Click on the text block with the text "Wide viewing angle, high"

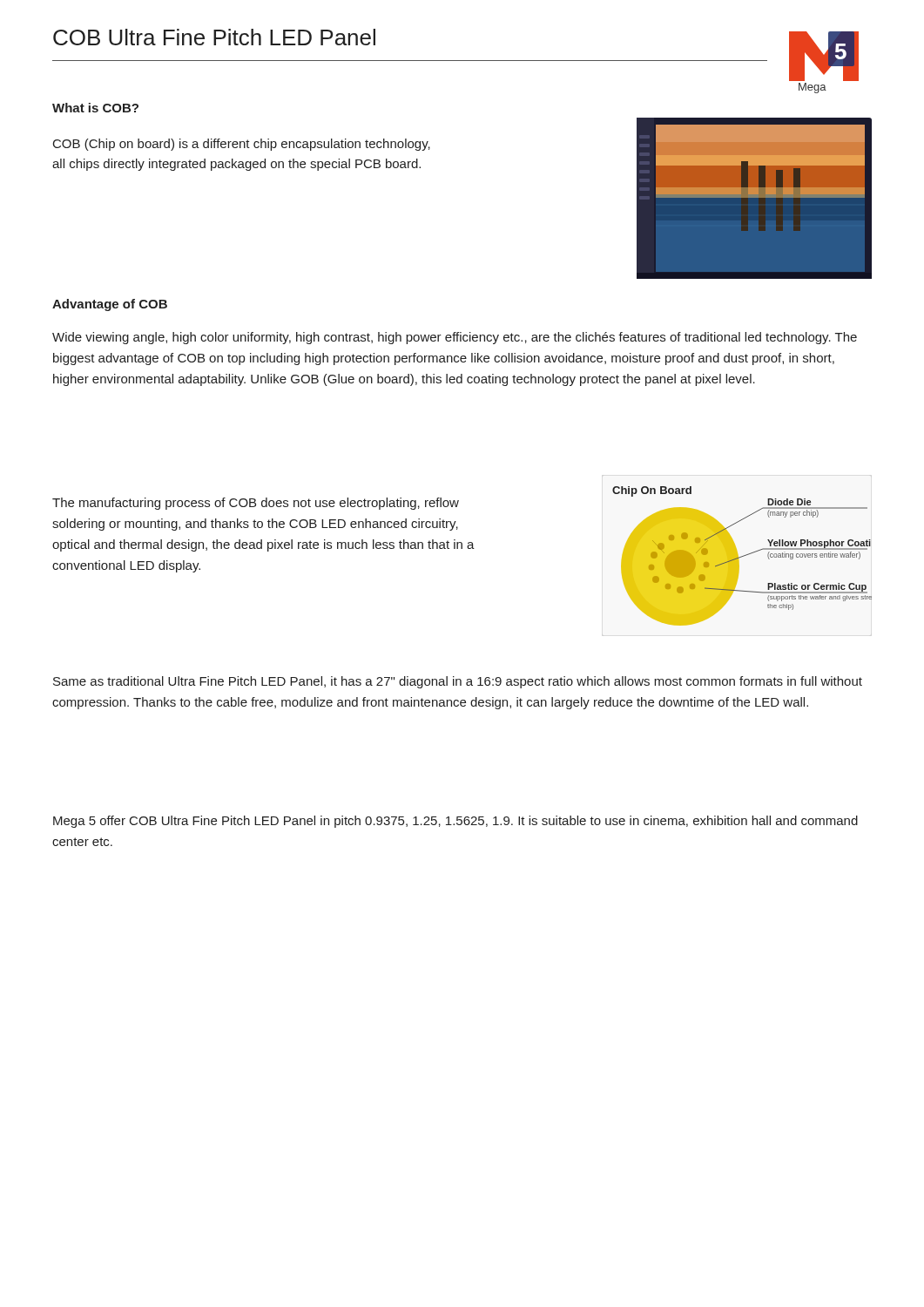pos(455,358)
